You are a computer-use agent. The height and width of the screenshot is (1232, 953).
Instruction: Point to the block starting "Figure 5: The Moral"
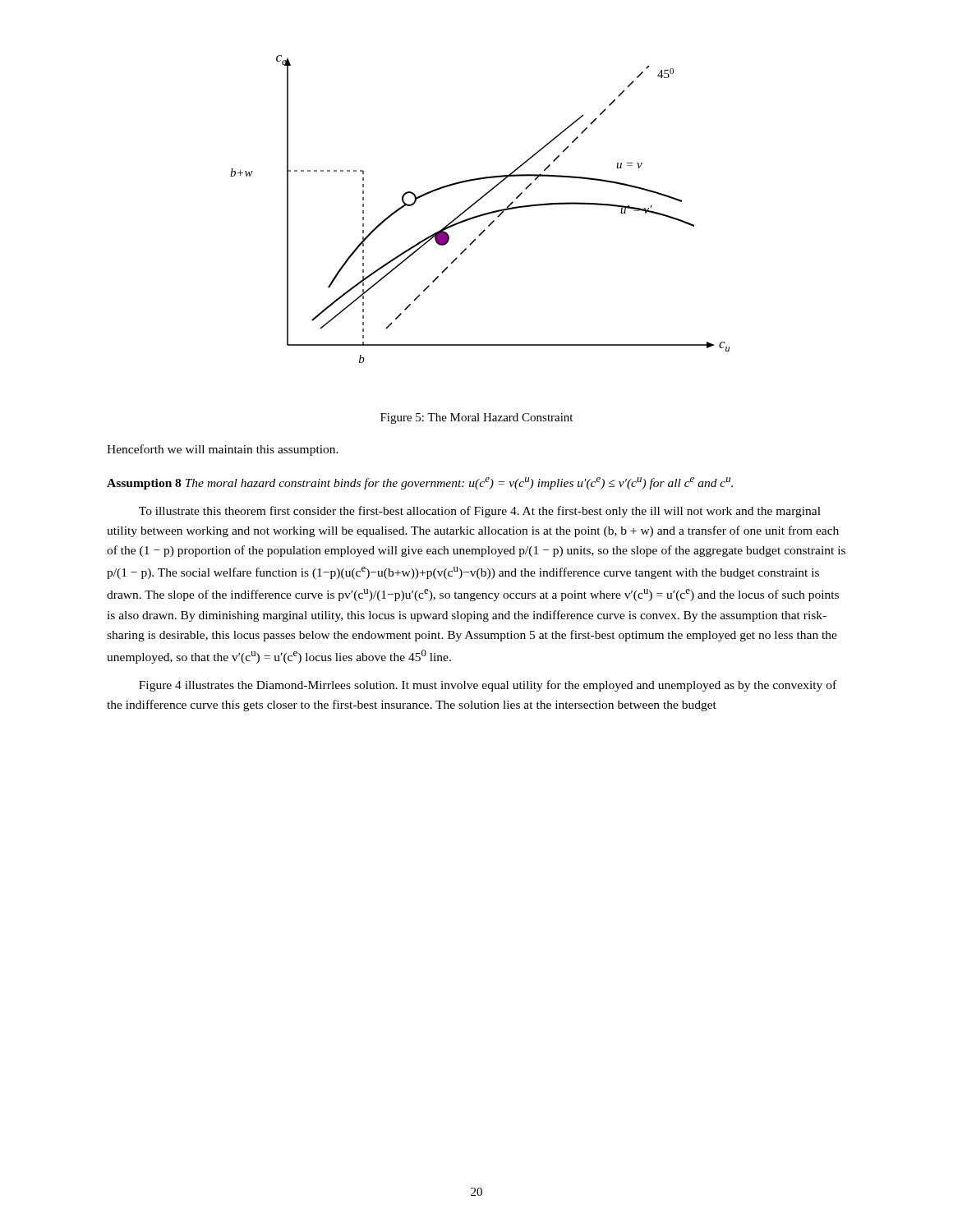tap(476, 417)
